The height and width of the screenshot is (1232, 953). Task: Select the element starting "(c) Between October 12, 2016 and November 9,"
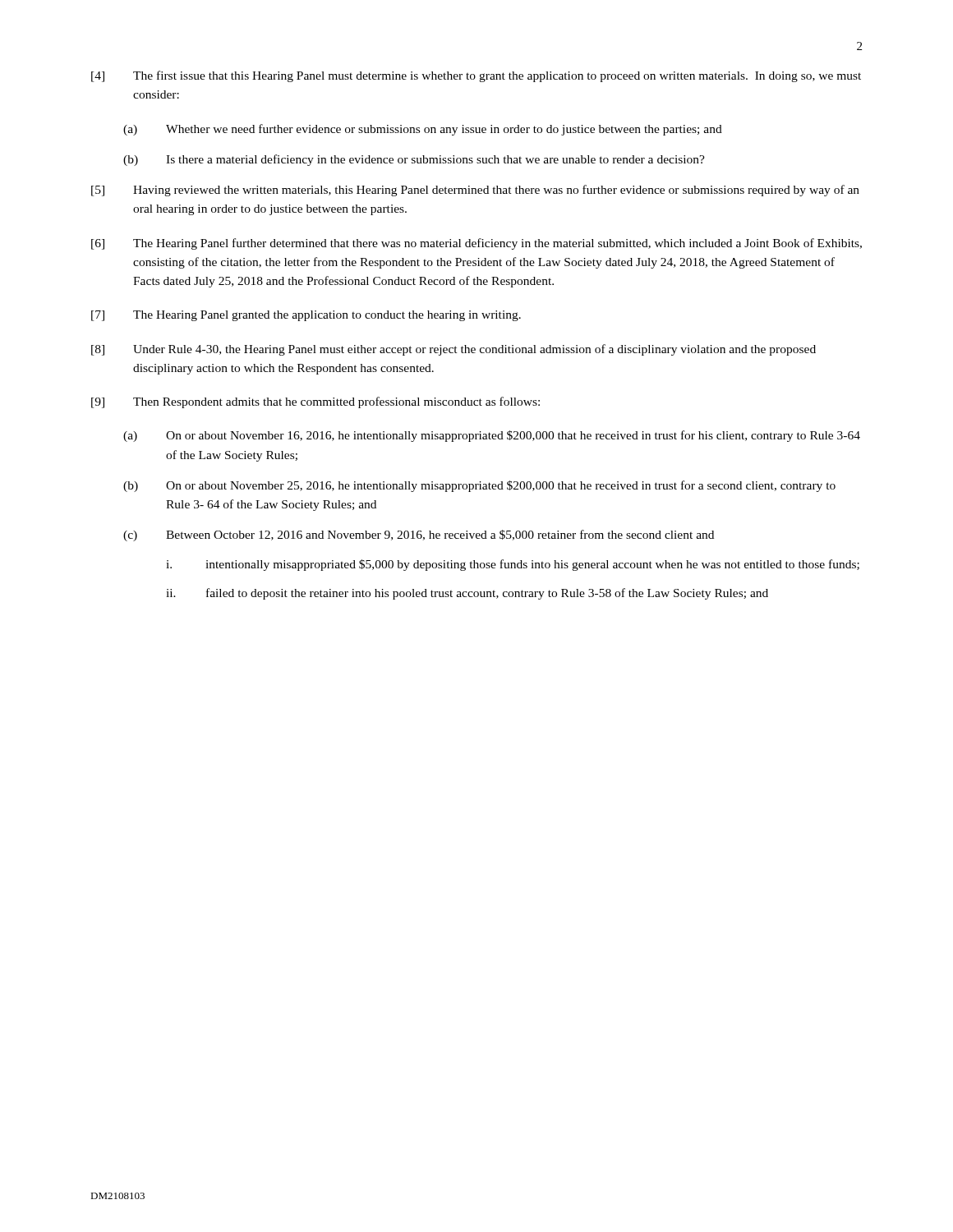[493, 569]
